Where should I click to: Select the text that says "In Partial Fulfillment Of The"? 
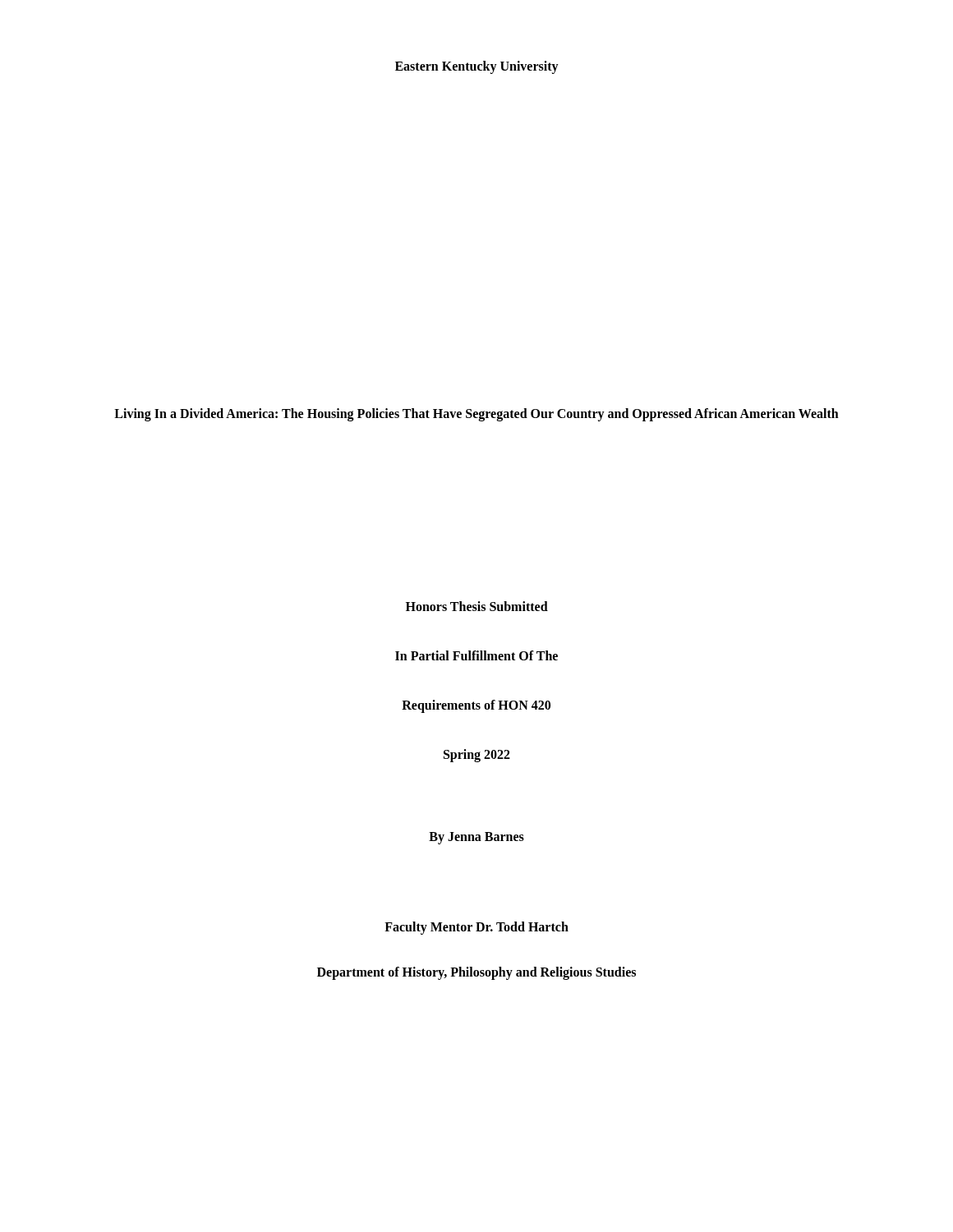(476, 656)
